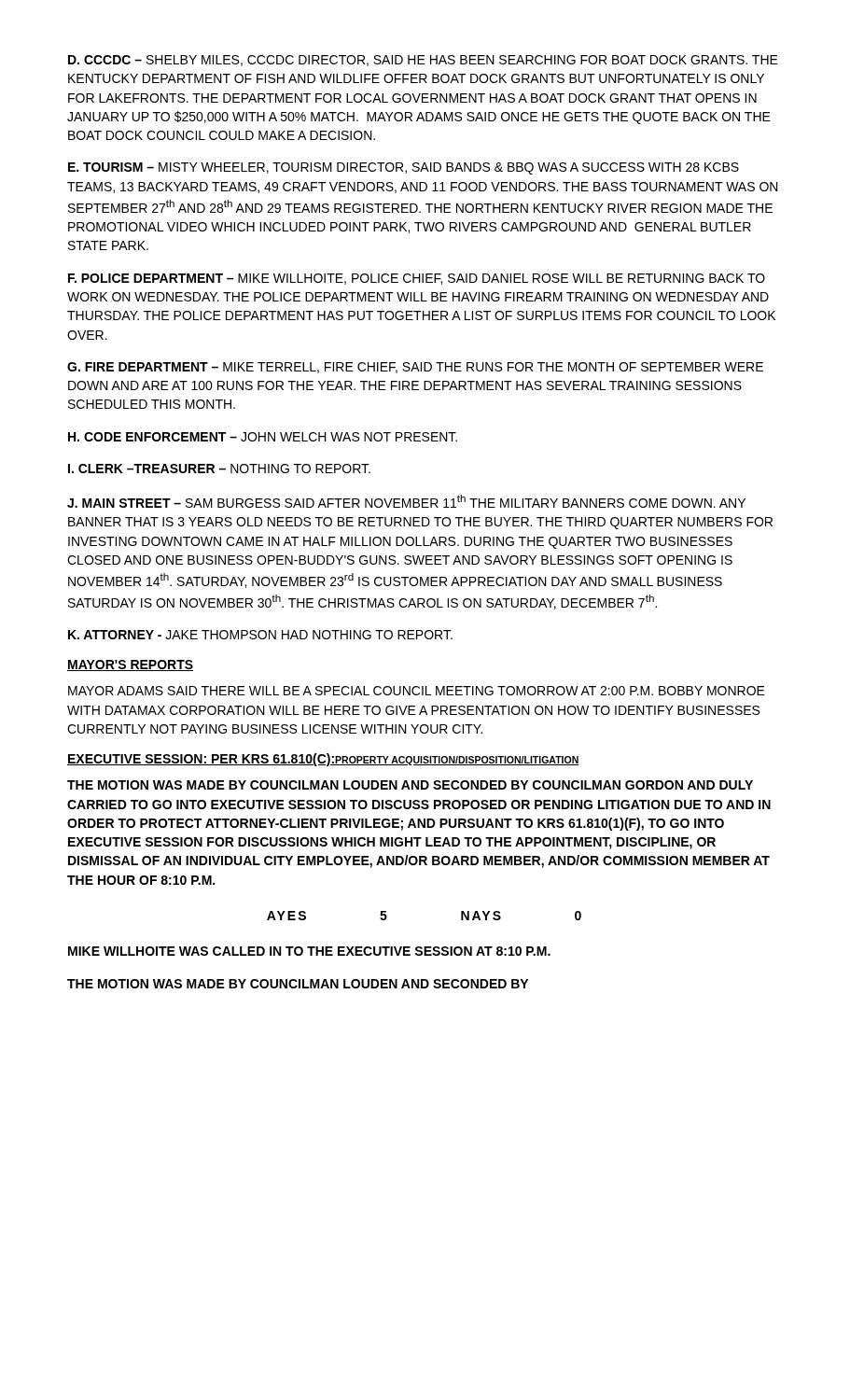
Task: Where is the passage that starts "I. CLERK –TREASURER – NOTHING TO"?
Action: point(219,469)
